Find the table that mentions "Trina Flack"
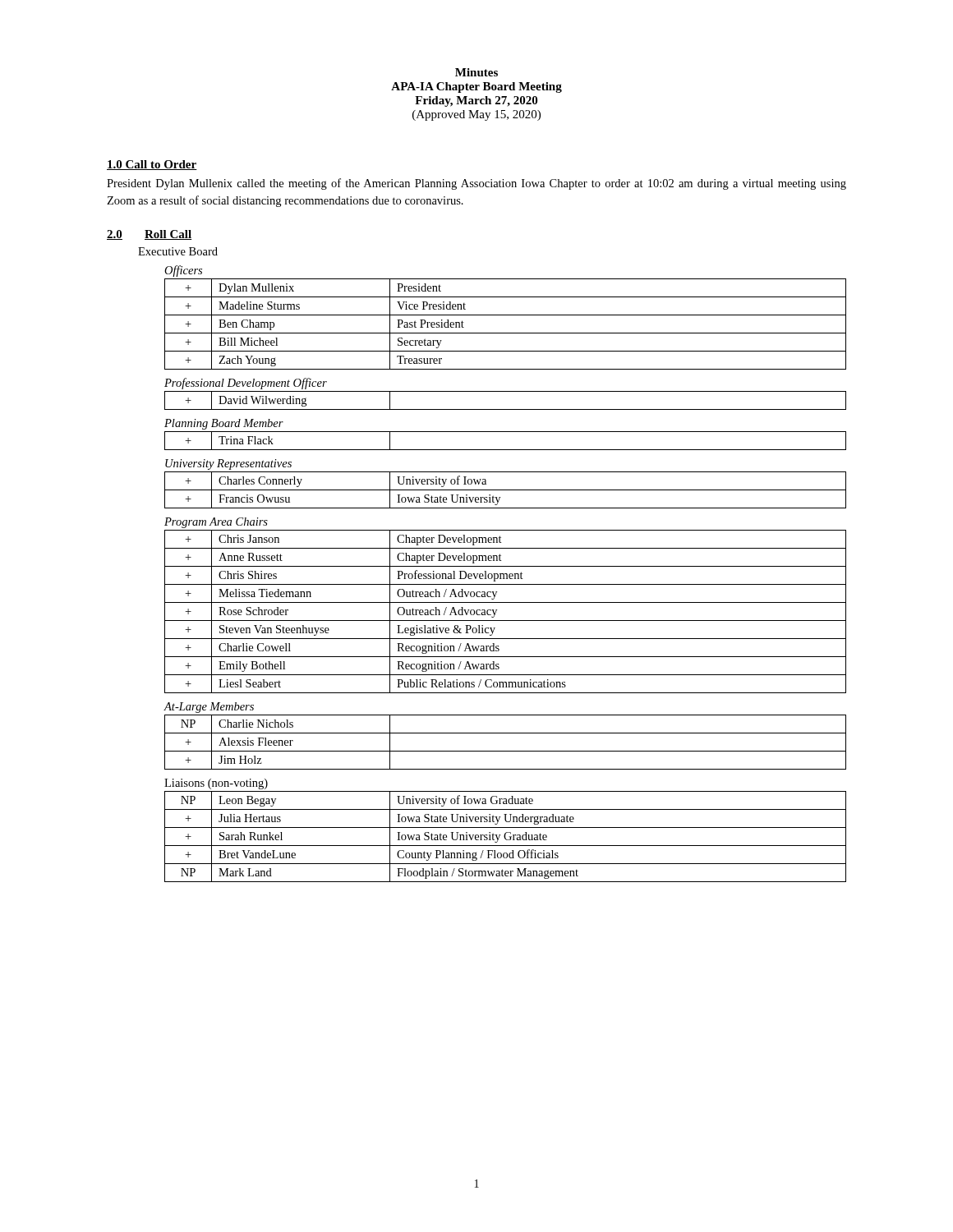The height and width of the screenshot is (1232, 953). pos(505,441)
